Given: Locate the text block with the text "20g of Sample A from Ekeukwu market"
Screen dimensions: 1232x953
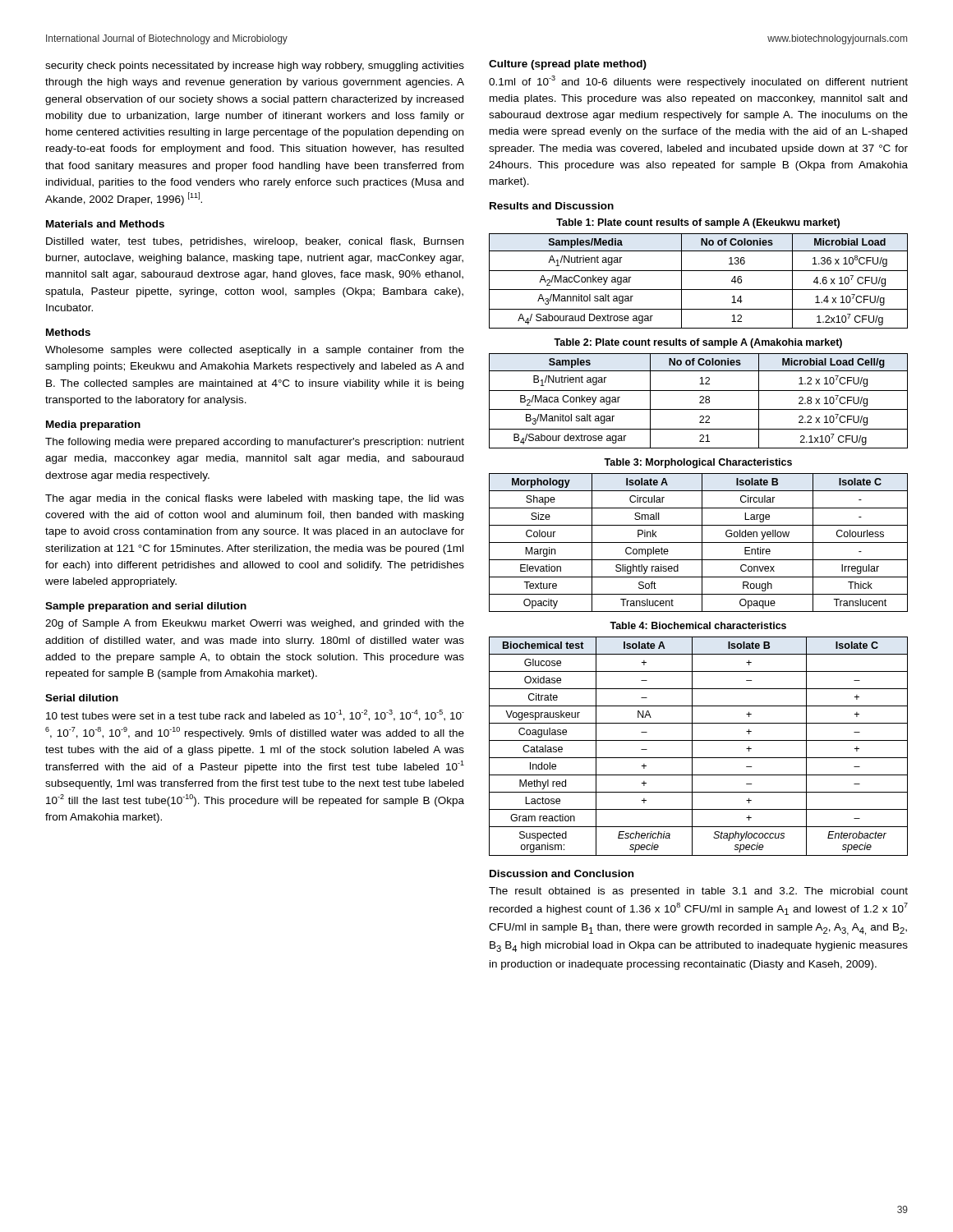Looking at the screenshot, I should (255, 649).
